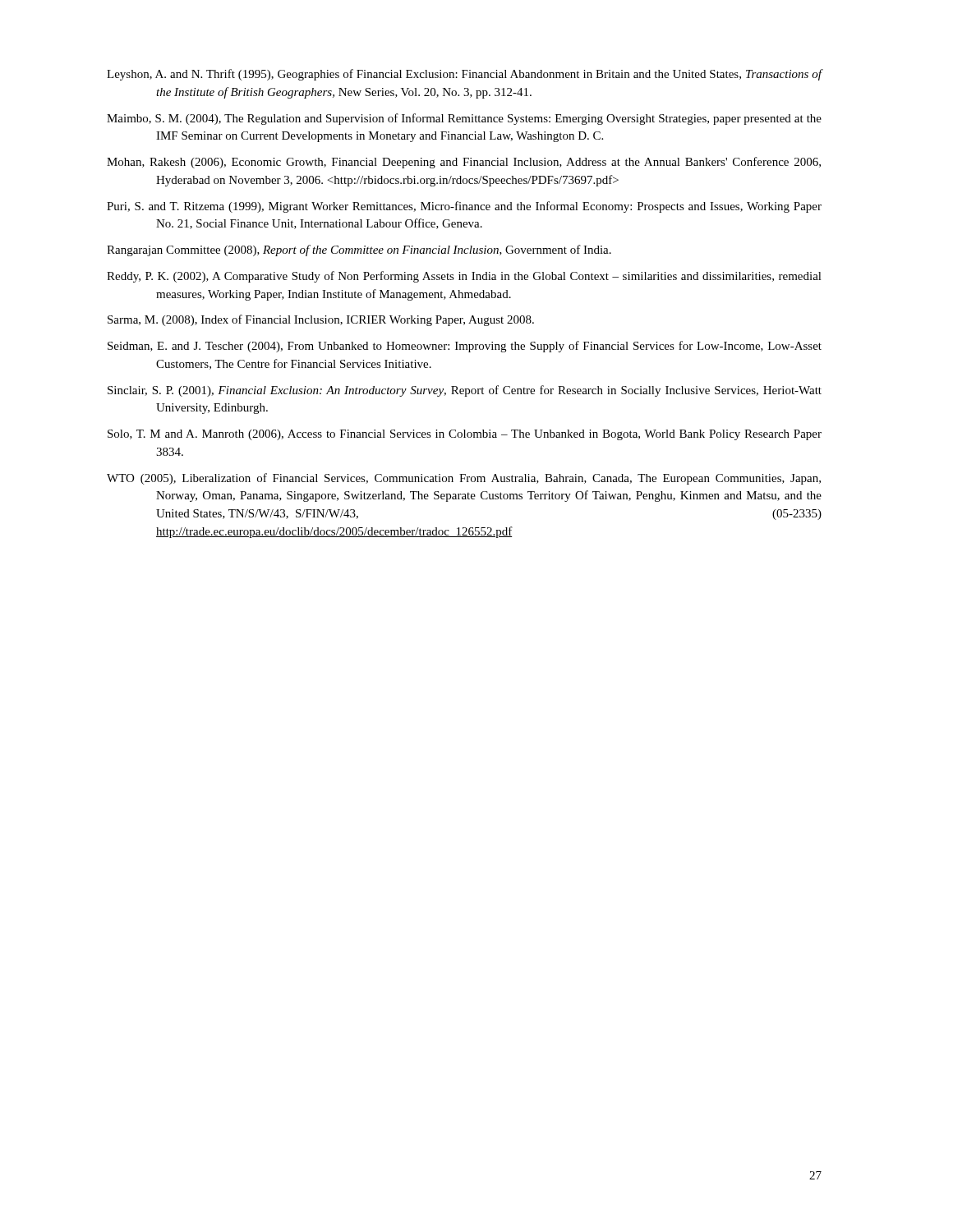Find the block on this page that starts "Reddy, P. K. (2002),"

(x=464, y=285)
